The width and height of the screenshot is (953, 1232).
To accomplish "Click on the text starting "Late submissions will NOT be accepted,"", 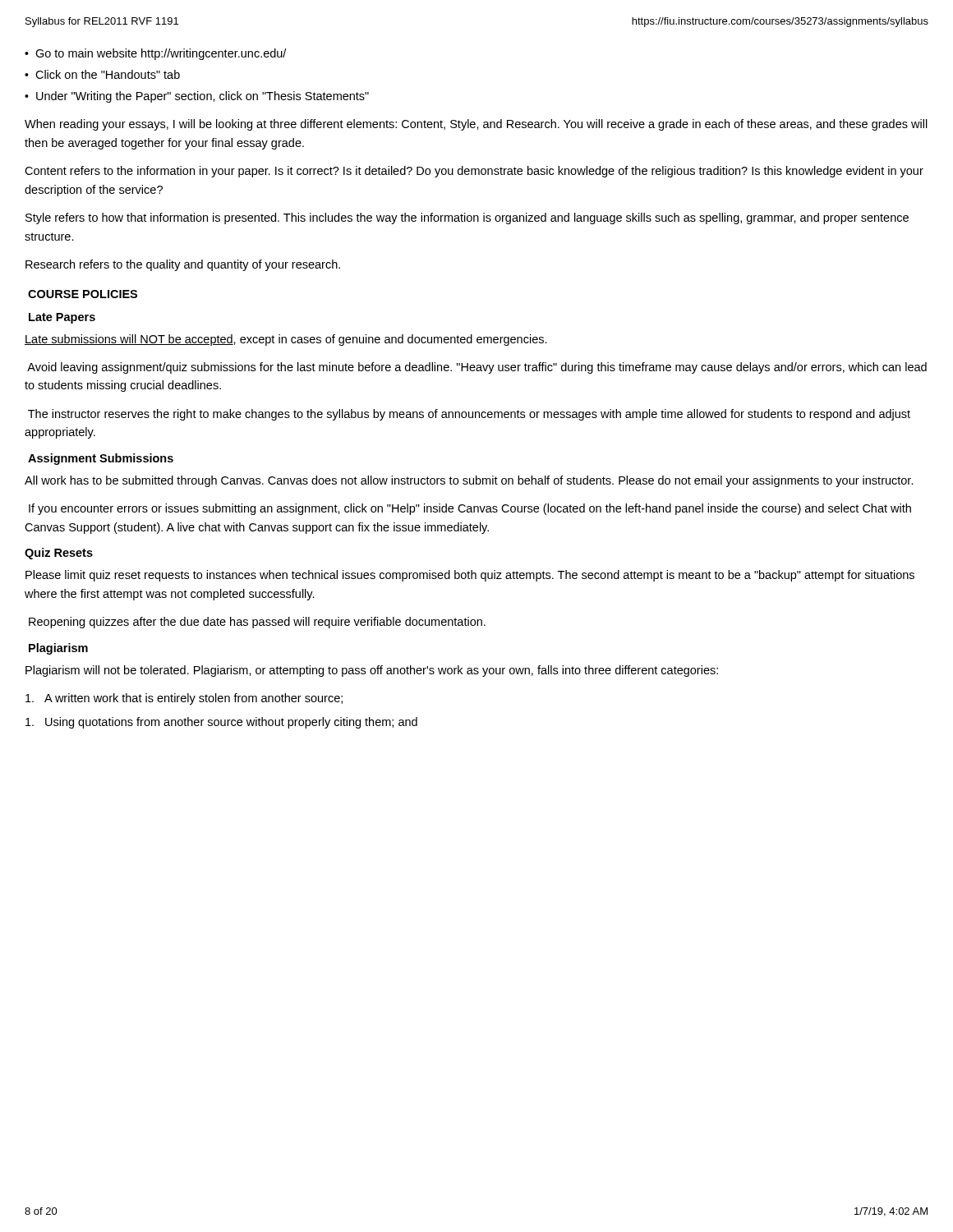I will click(x=476, y=339).
